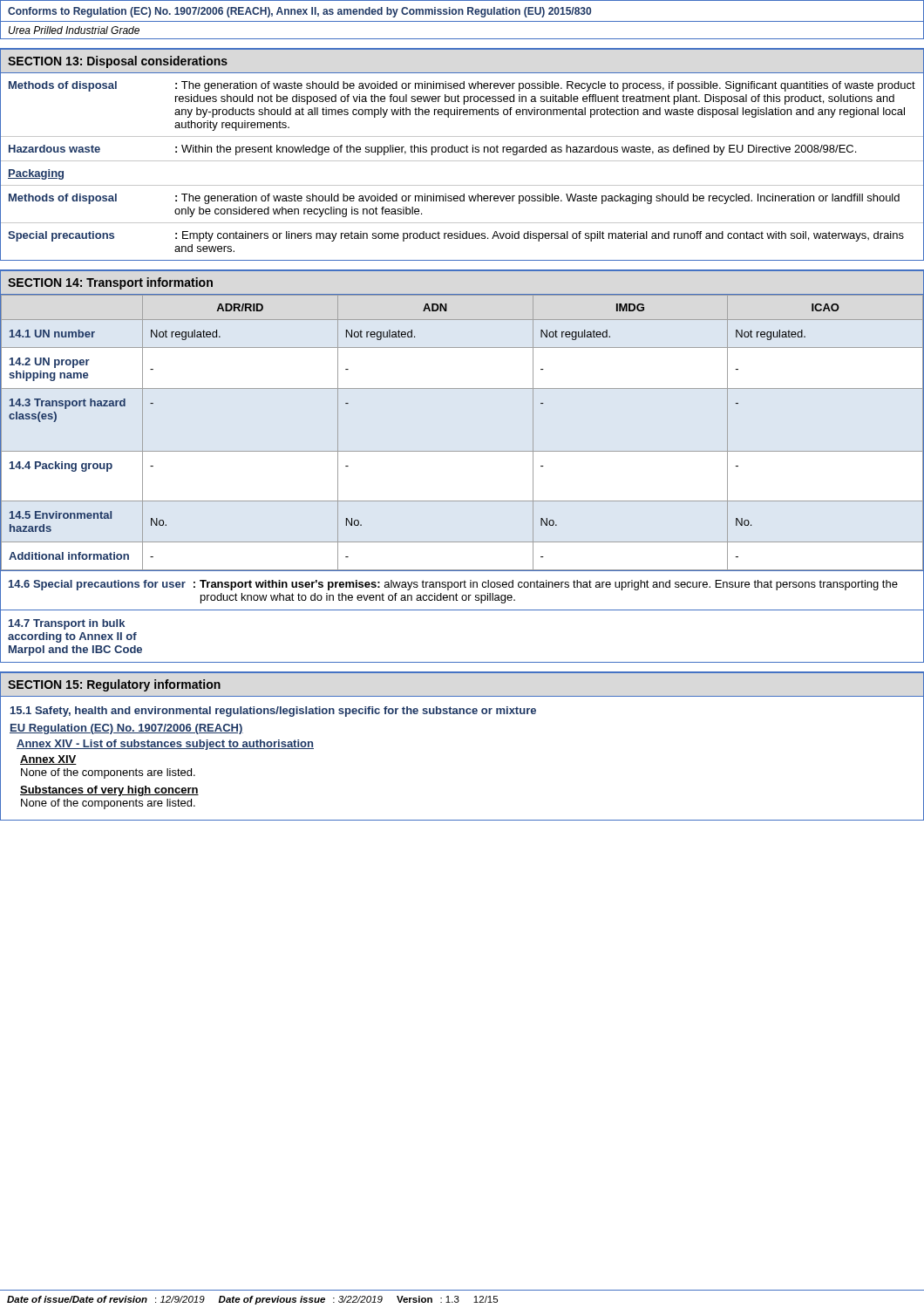924x1308 pixels.
Task: Locate the text block that reads "Annex XIV None of the components"
Action: tap(108, 766)
